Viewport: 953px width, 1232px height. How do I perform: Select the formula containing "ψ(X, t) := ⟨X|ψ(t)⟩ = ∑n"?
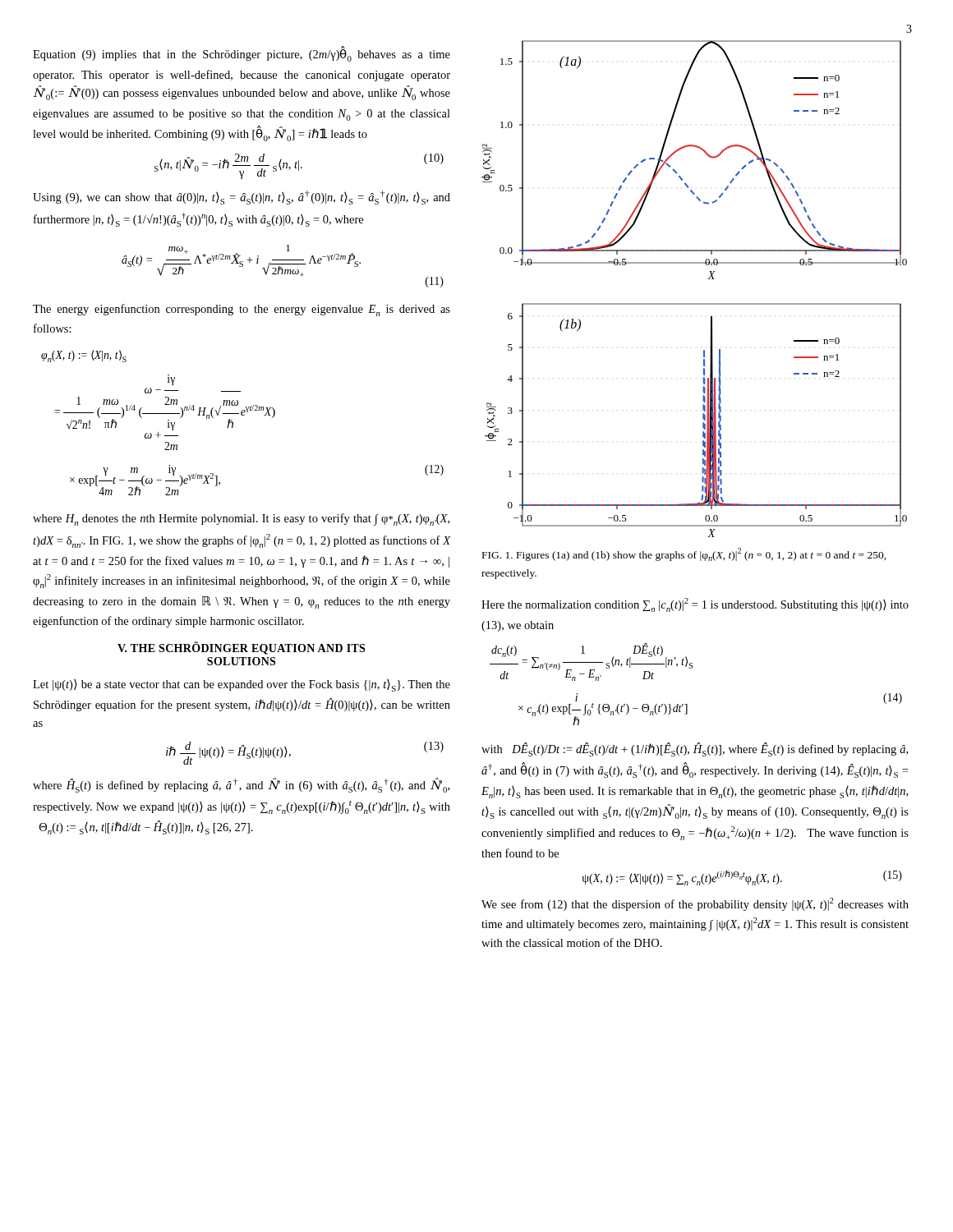click(742, 878)
